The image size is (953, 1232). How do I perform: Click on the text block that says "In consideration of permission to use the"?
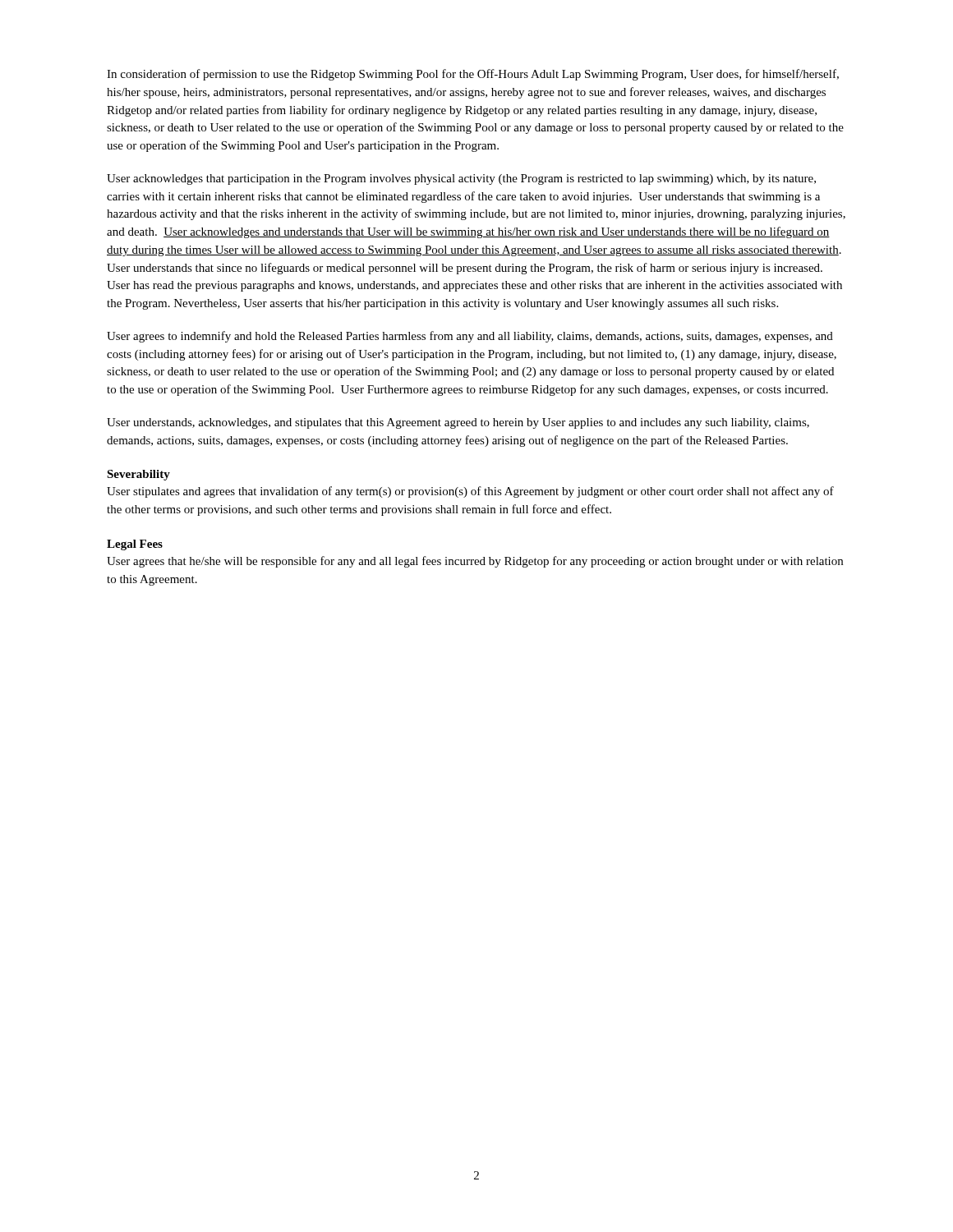coord(475,110)
